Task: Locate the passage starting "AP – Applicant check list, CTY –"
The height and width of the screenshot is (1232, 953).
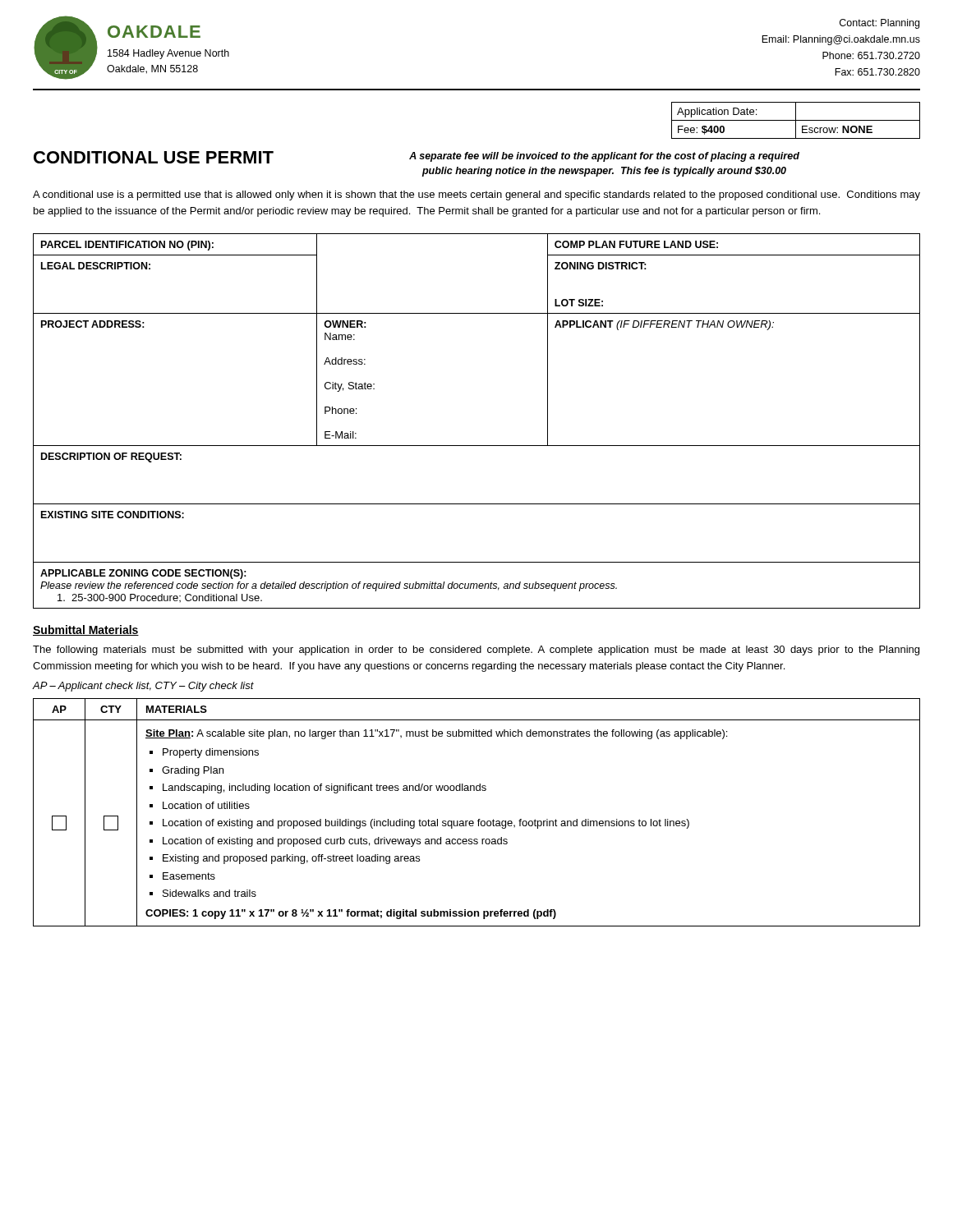Action: [143, 685]
